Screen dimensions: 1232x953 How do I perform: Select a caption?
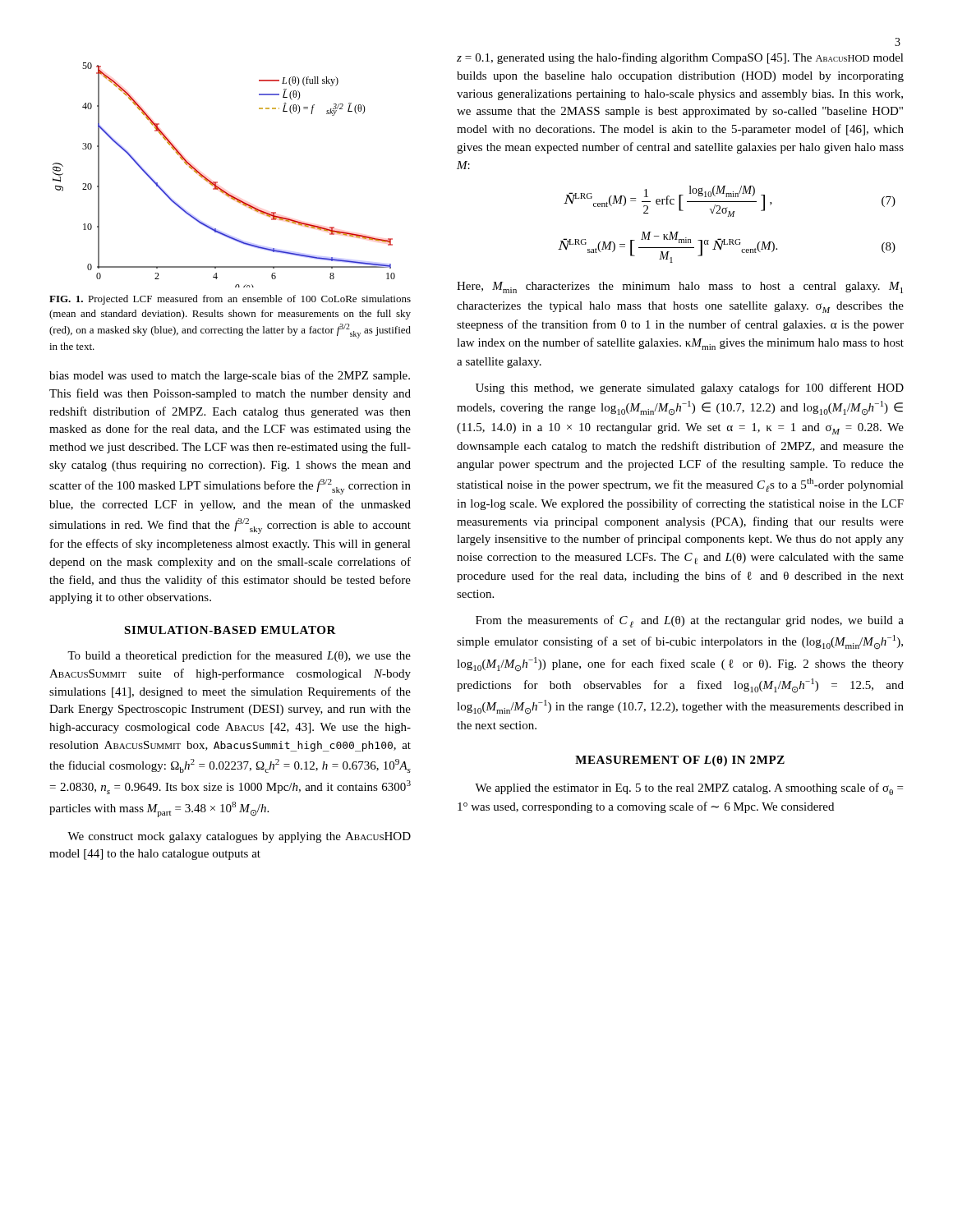coord(230,322)
